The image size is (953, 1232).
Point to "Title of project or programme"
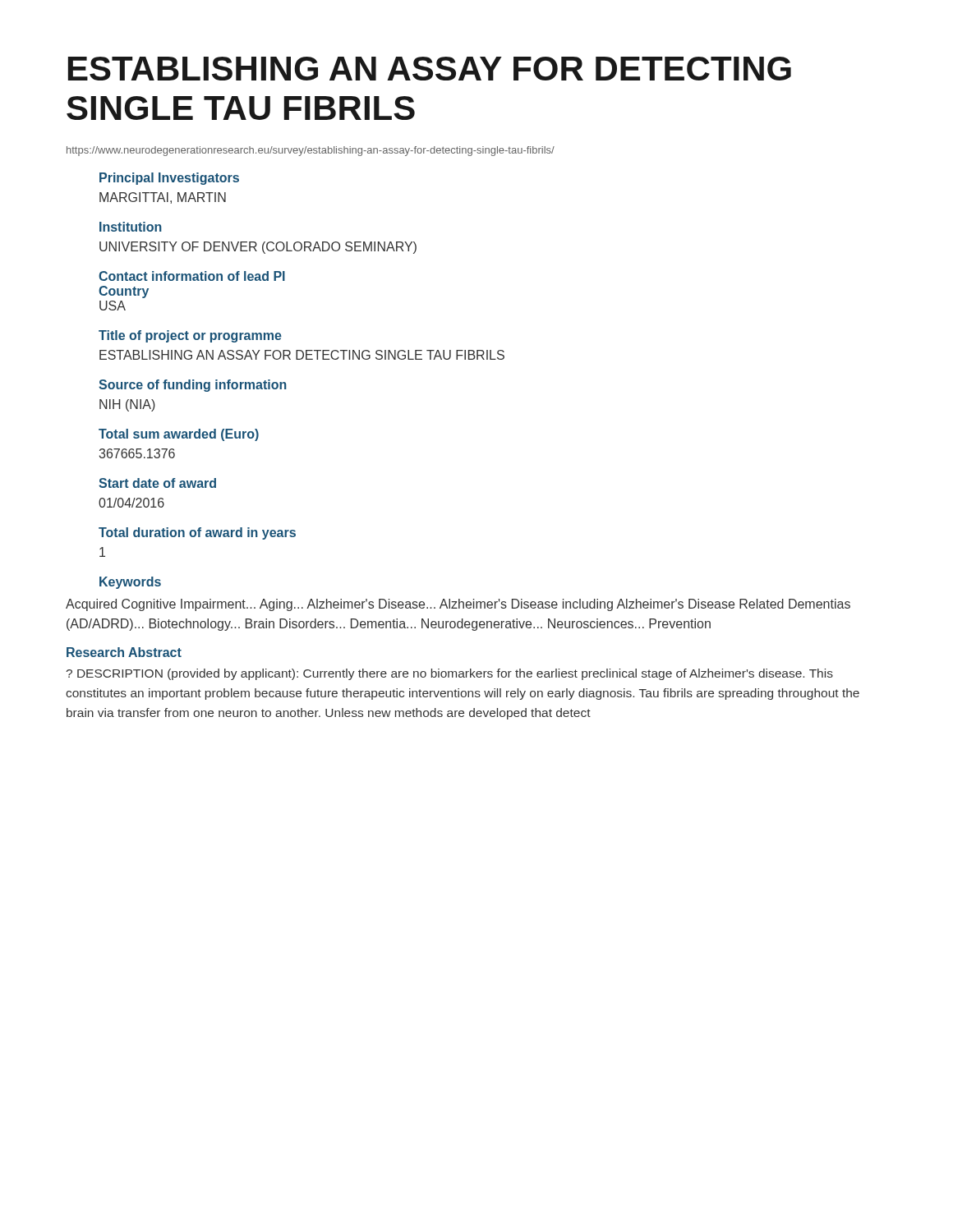(x=190, y=335)
